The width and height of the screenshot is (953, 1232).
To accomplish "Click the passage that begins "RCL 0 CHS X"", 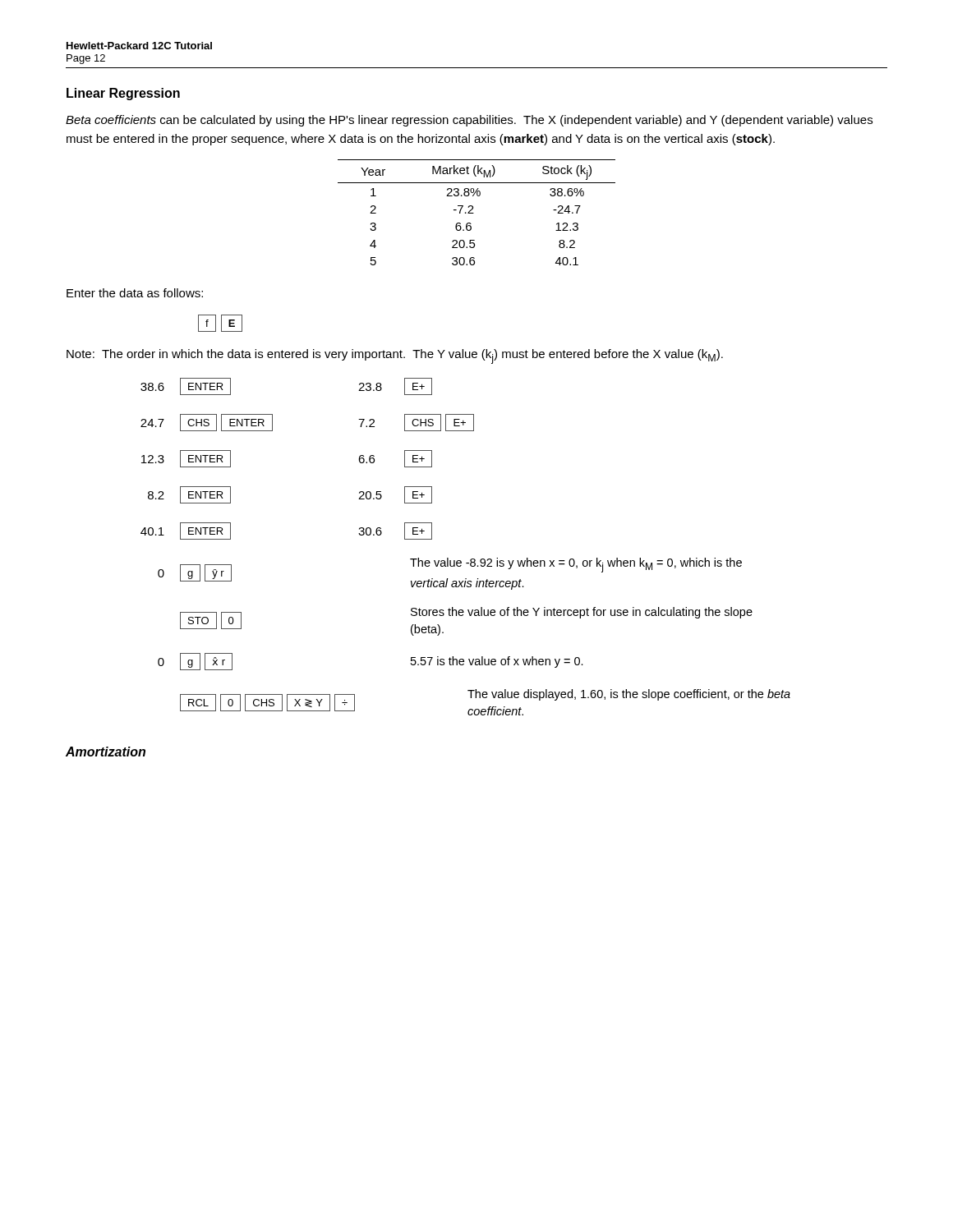I will tap(496, 703).
